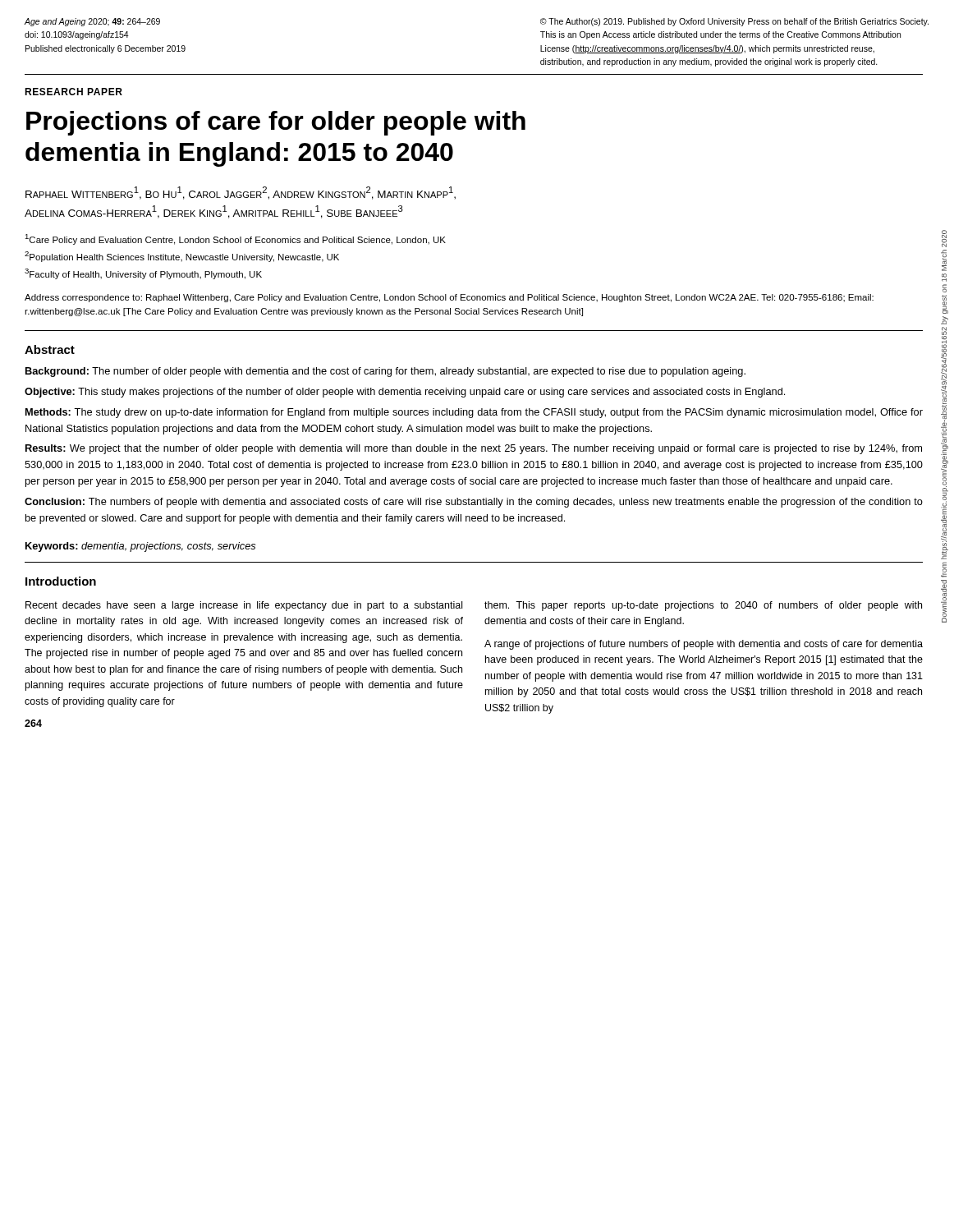Navigate to the block starting "1Care Policy and Evaluation"

pos(235,256)
